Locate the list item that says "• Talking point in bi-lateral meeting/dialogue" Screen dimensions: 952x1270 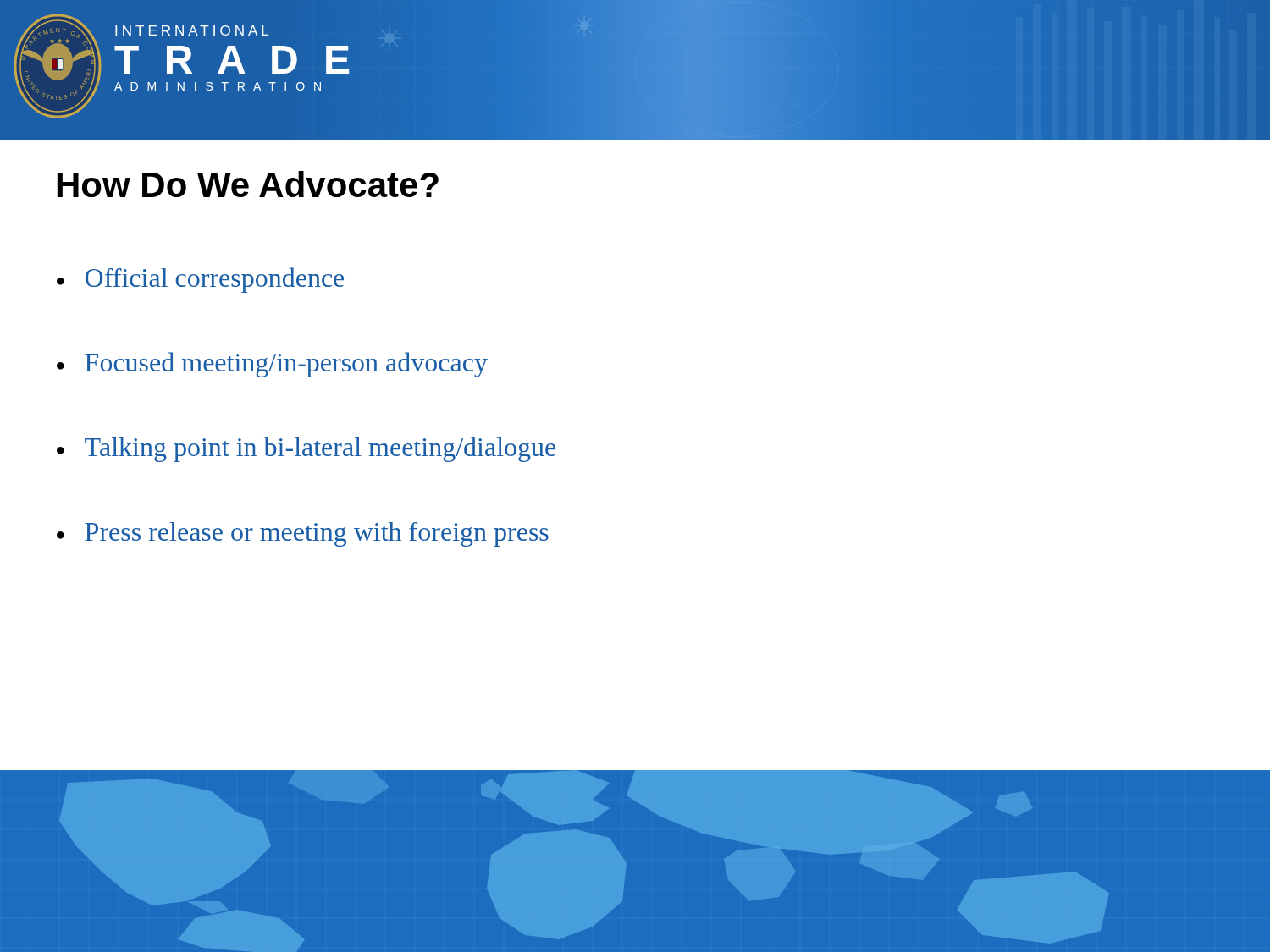click(x=306, y=450)
